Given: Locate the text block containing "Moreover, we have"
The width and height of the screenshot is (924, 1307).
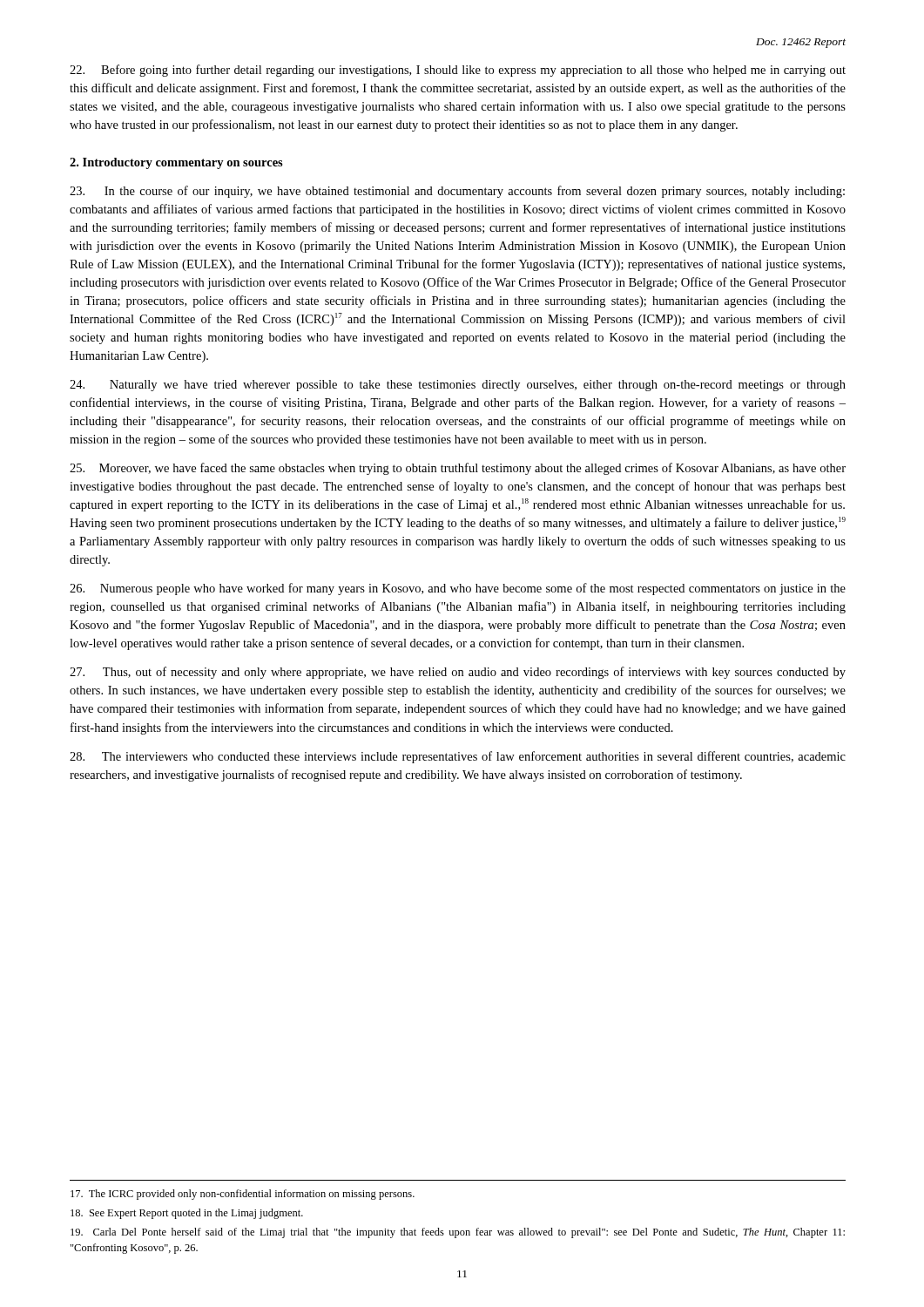Looking at the screenshot, I should click(458, 514).
